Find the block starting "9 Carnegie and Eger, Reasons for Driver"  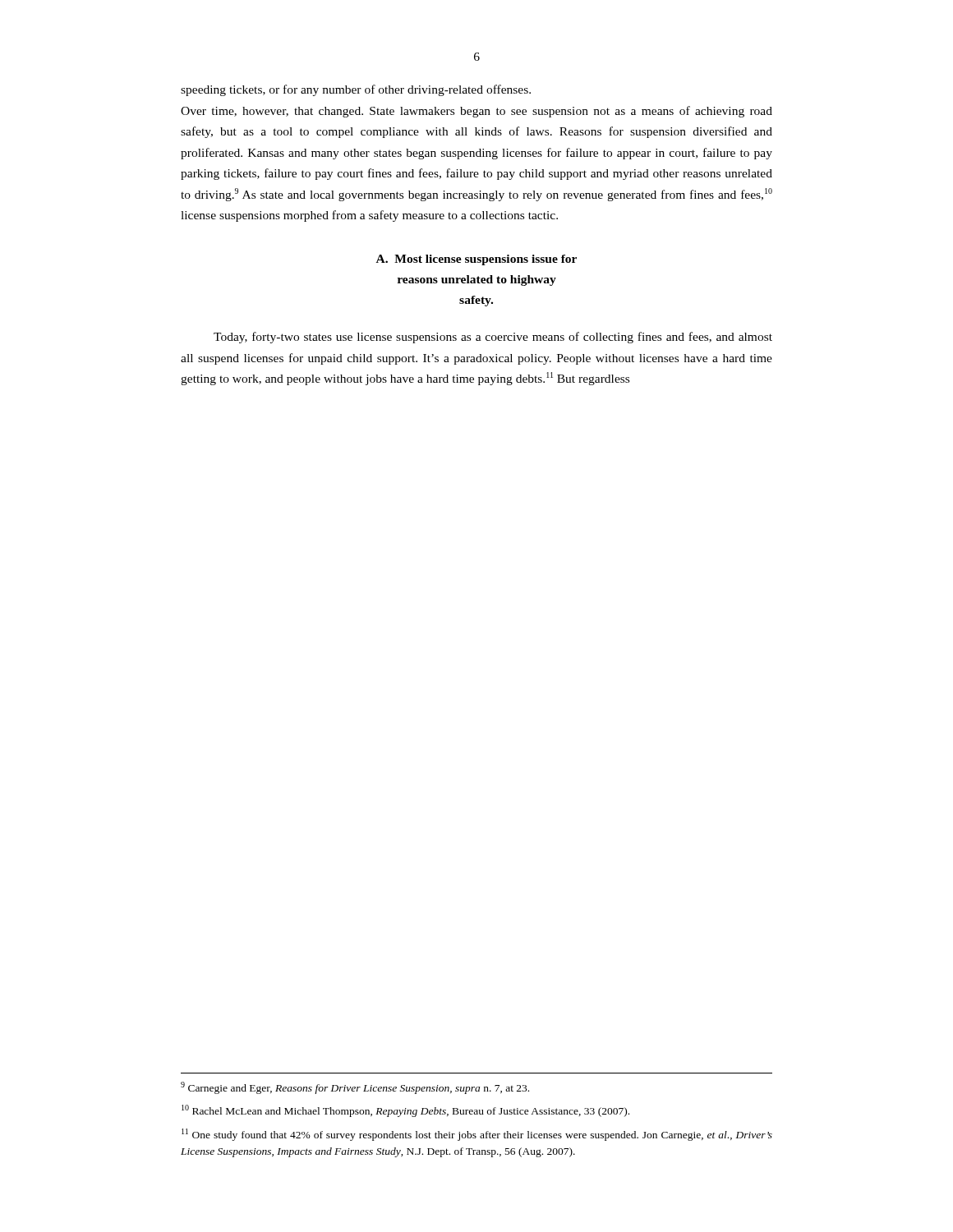coord(355,1087)
